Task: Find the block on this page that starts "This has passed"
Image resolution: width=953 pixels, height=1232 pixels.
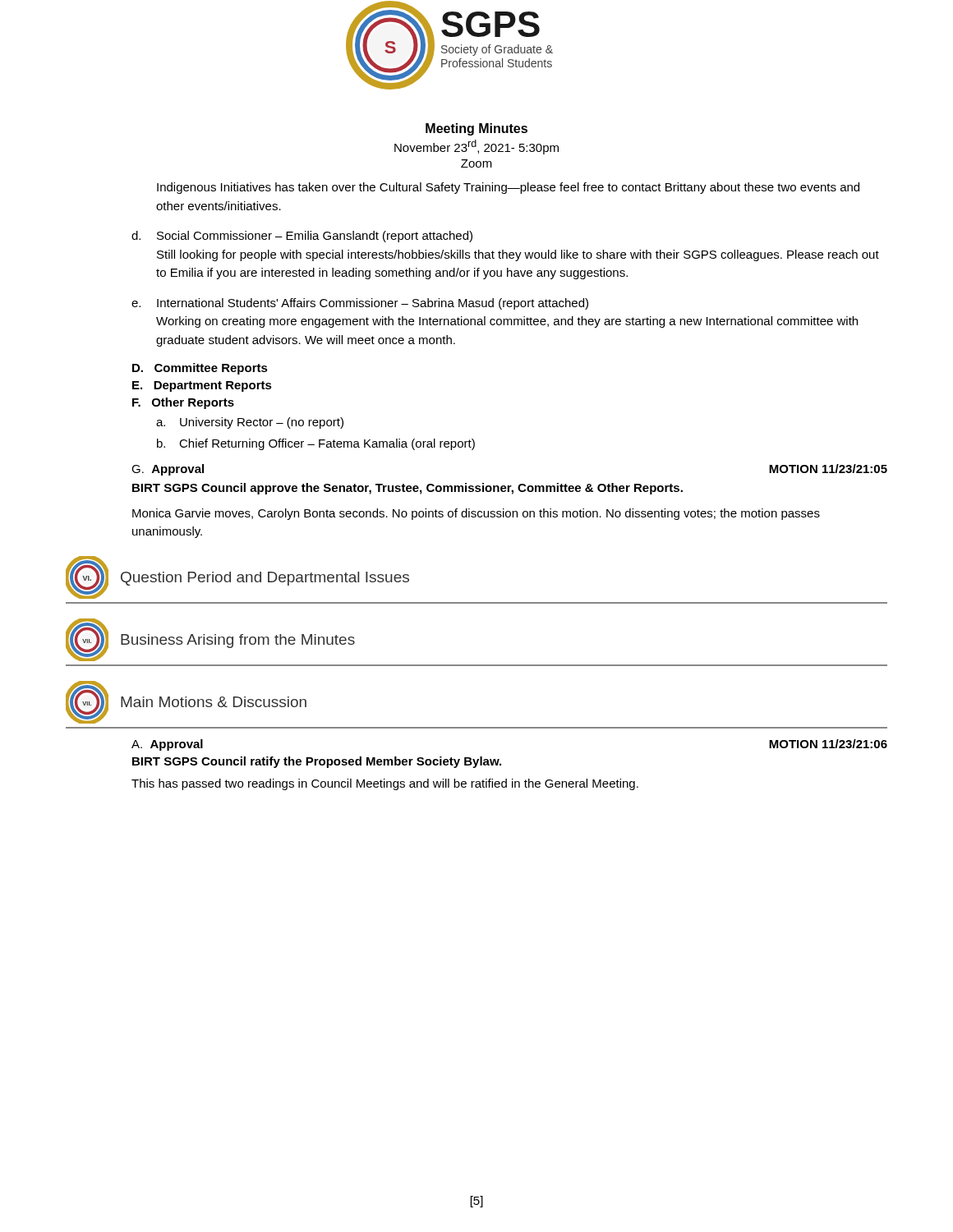Action: 385,783
